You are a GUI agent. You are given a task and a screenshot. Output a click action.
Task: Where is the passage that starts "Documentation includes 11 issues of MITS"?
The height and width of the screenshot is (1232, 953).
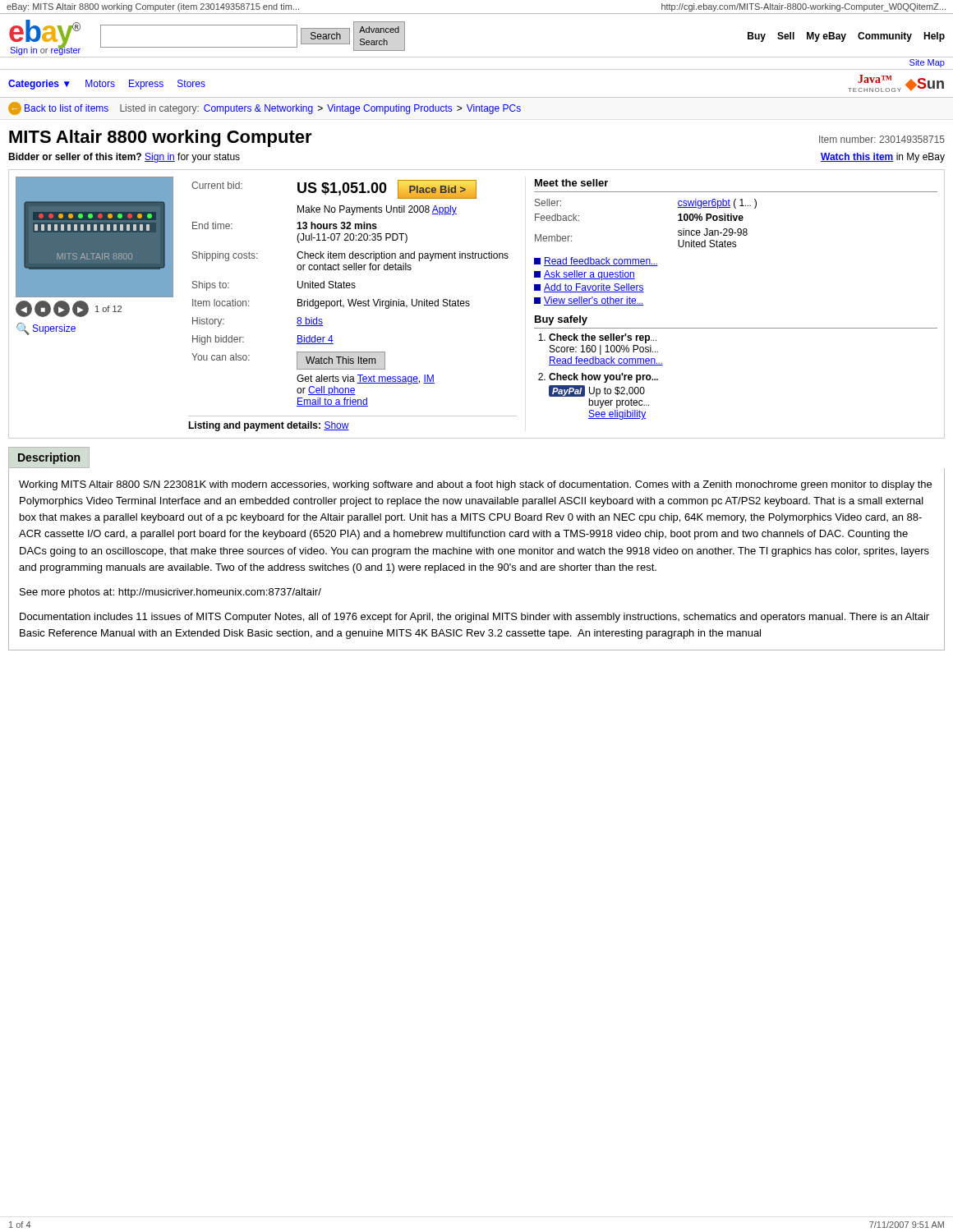click(474, 625)
